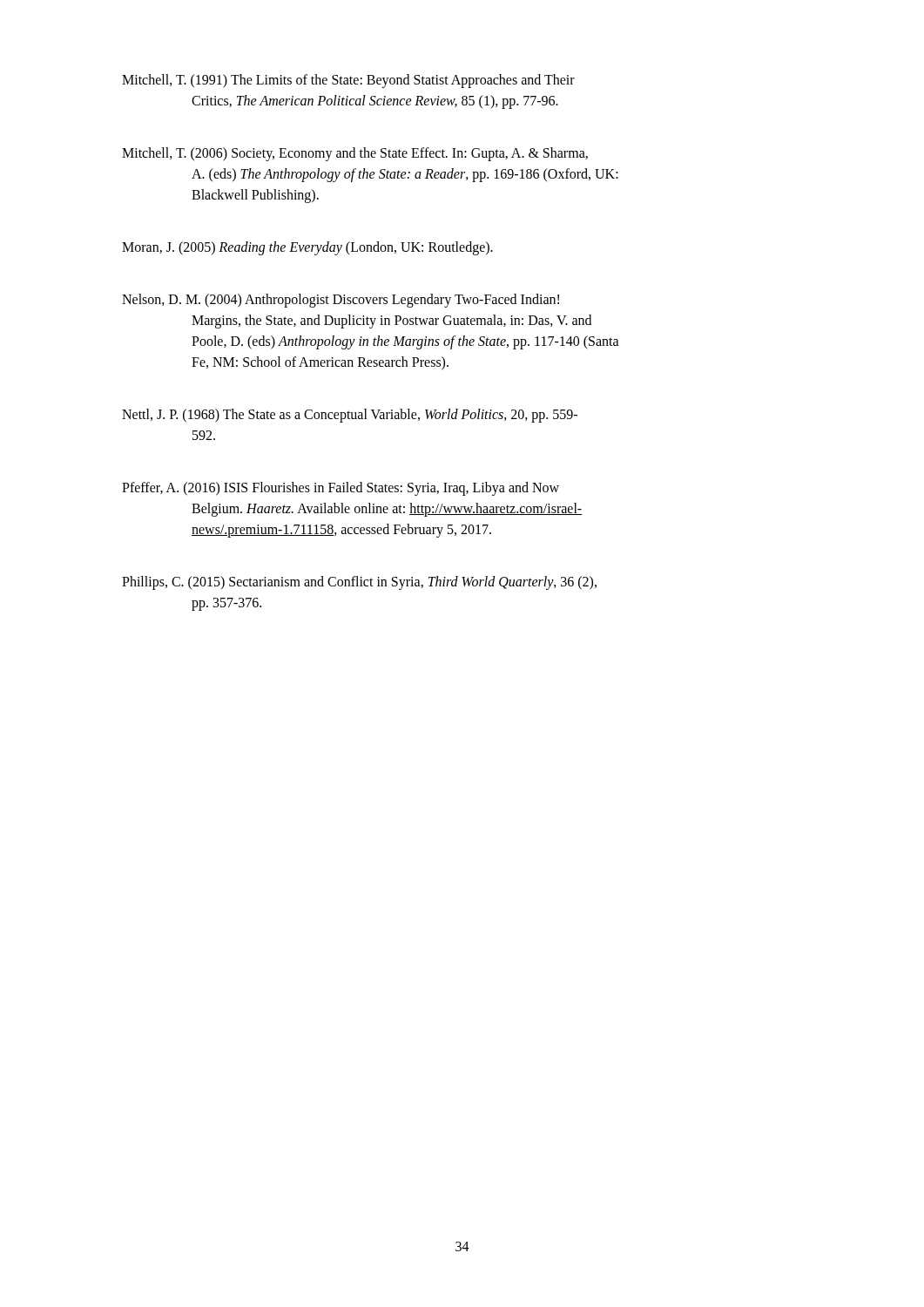Navigate to the text starting "Pfeffer, A. (2016)"
The height and width of the screenshot is (1307, 924).
pyautogui.click(x=471, y=509)
